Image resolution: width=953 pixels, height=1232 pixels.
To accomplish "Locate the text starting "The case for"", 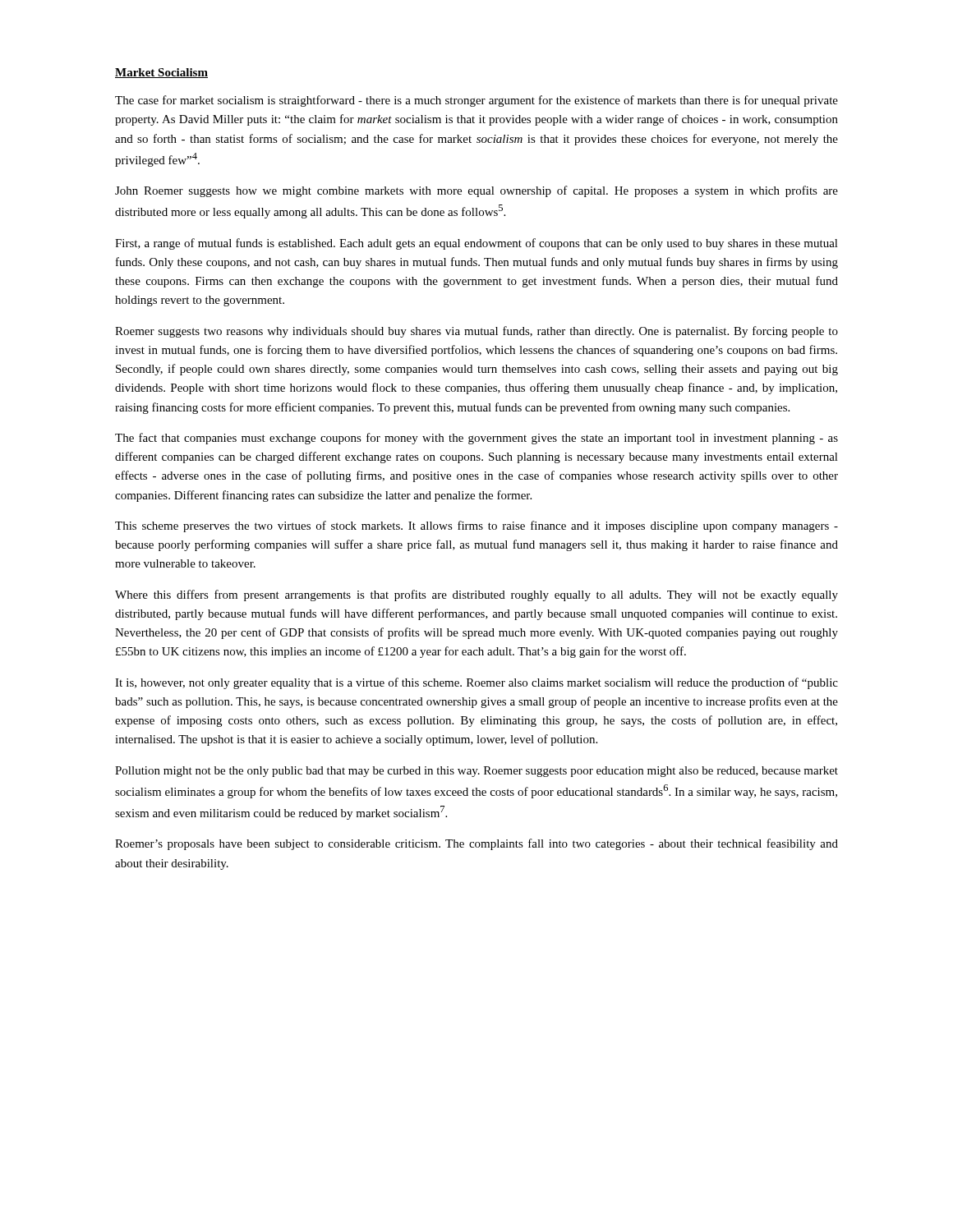I will pos(476,130).
